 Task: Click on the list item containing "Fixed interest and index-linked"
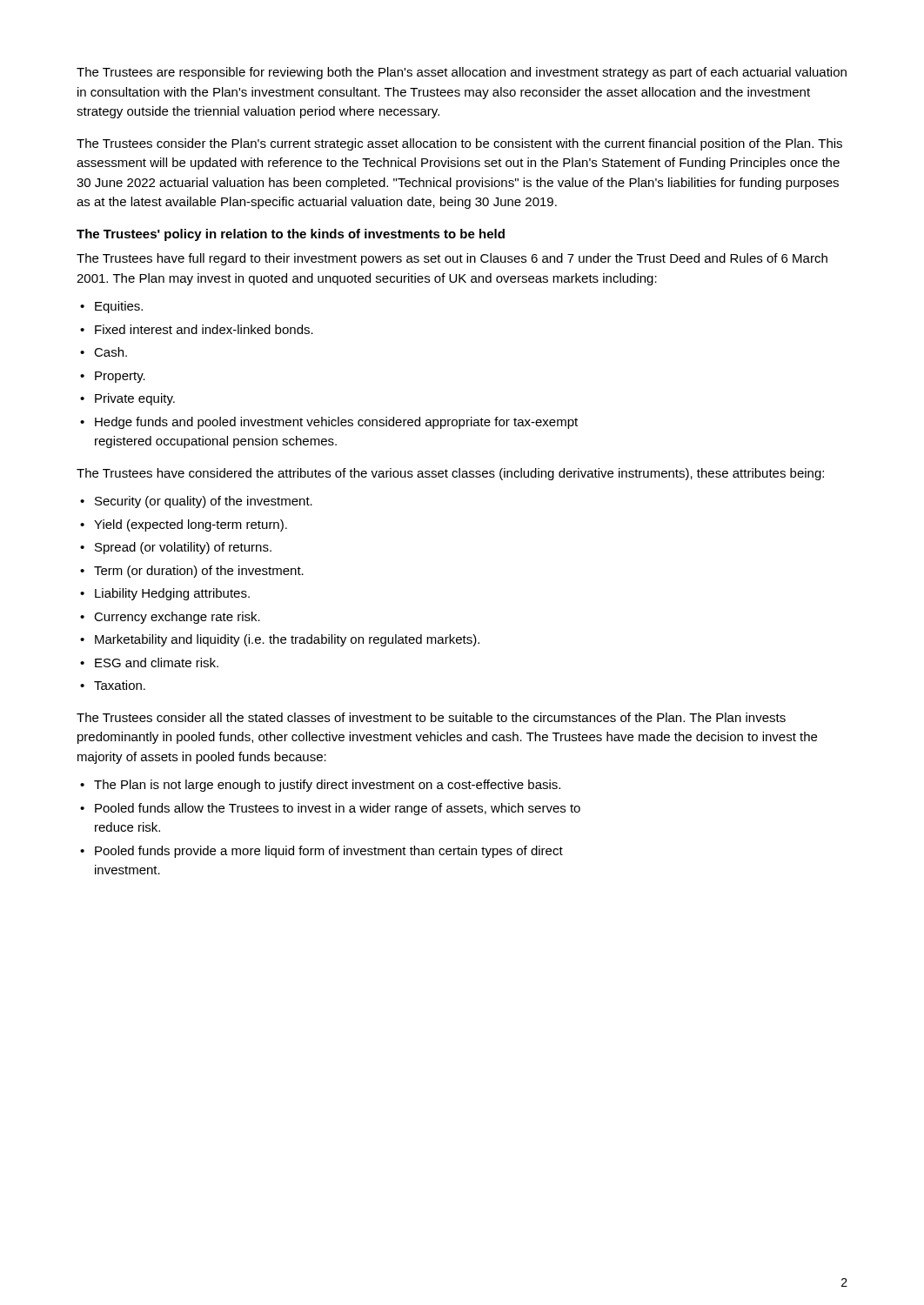[204, 329]
